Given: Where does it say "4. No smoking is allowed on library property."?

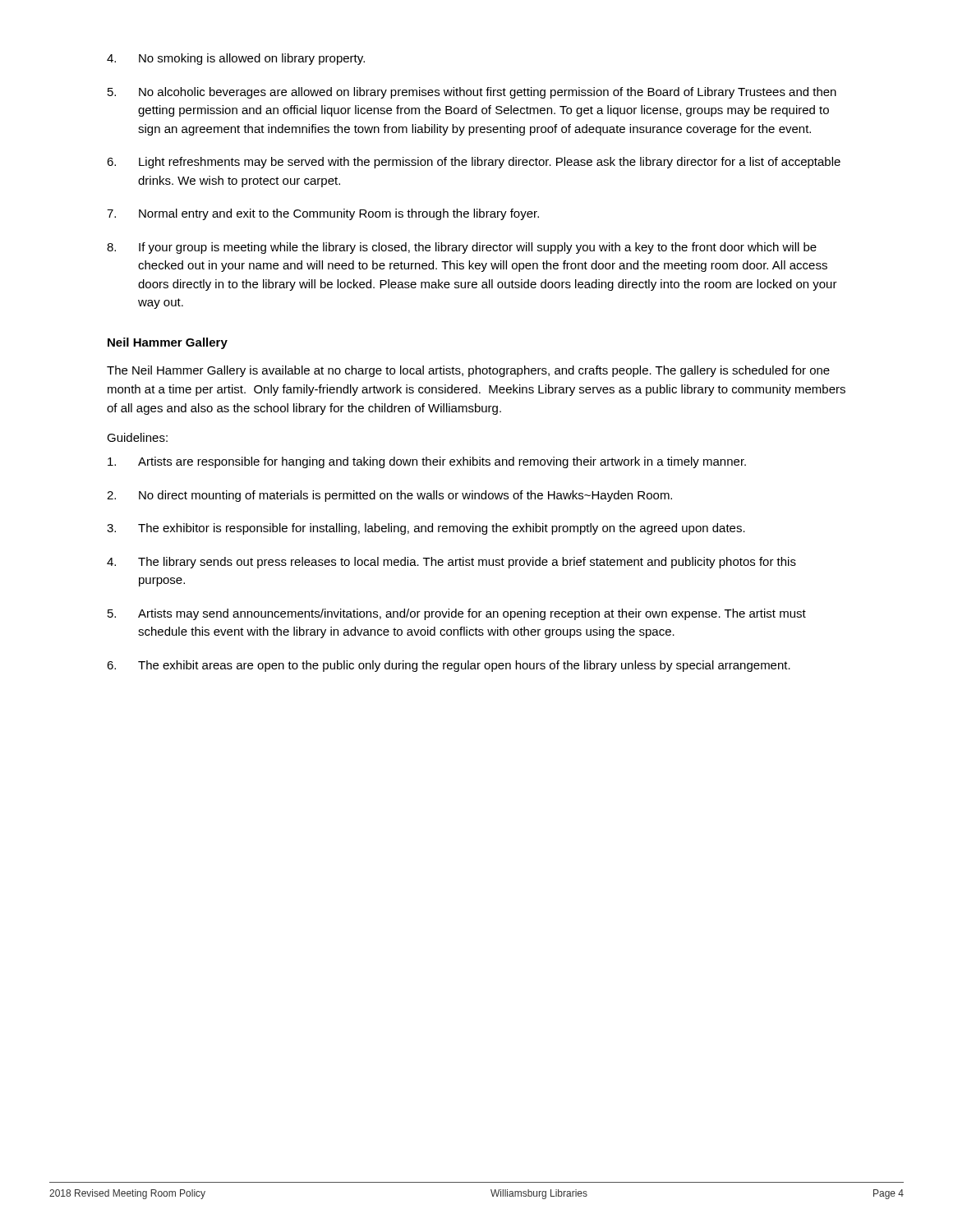Looking at the screenshot, I should coord(236,59).
